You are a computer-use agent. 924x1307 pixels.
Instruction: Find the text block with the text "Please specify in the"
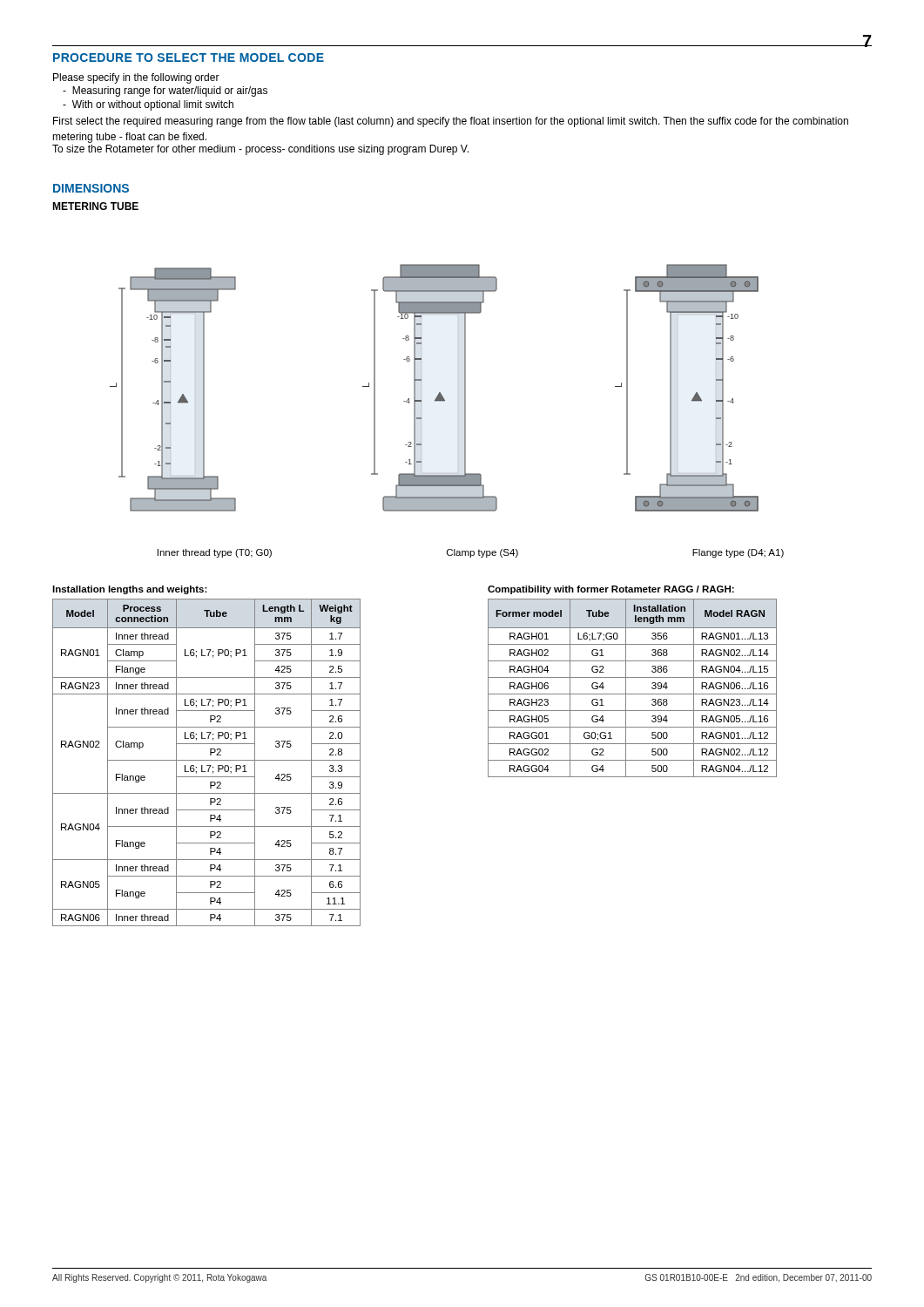[136, 78]
